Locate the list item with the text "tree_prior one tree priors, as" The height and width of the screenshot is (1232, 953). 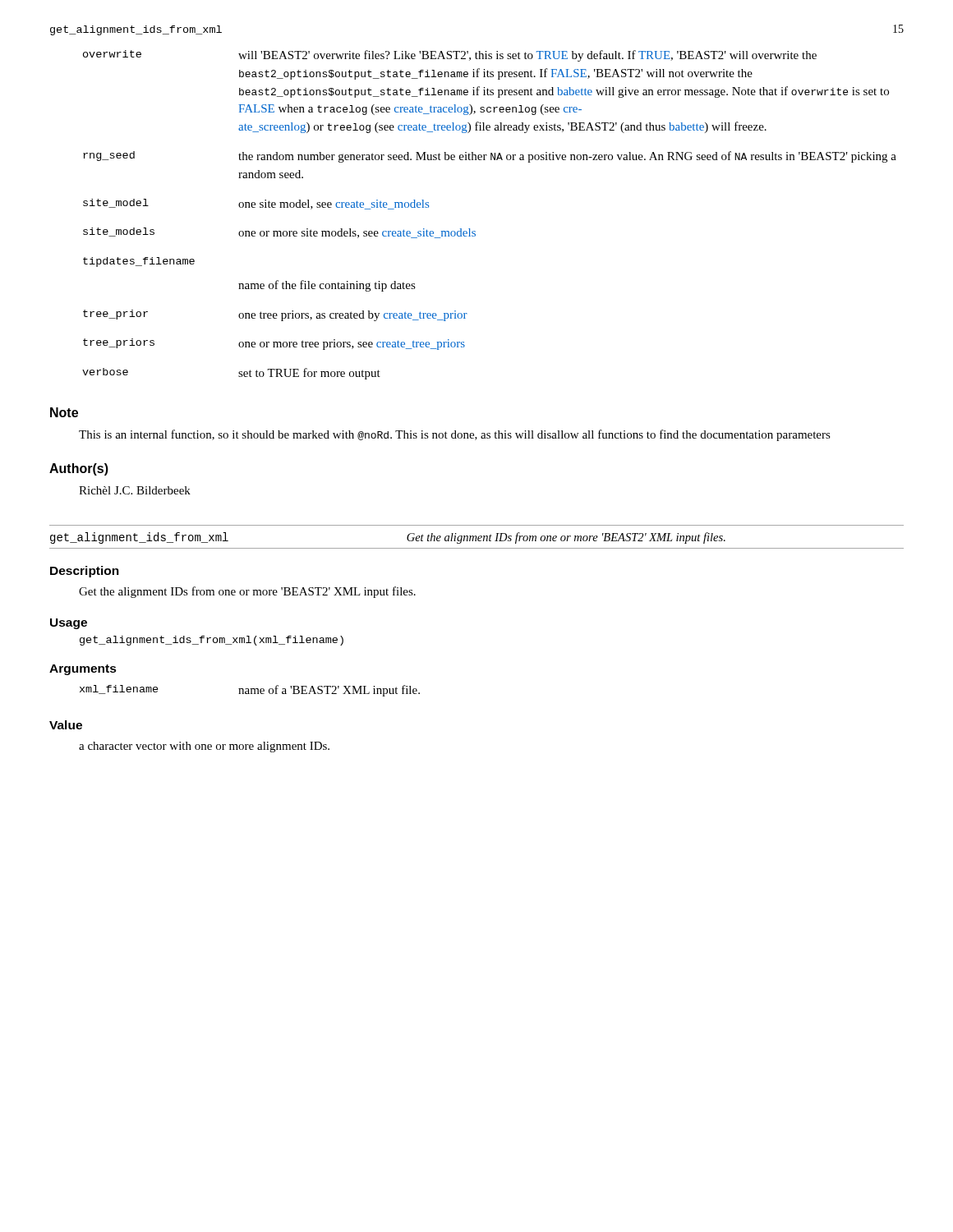[476, 317]
